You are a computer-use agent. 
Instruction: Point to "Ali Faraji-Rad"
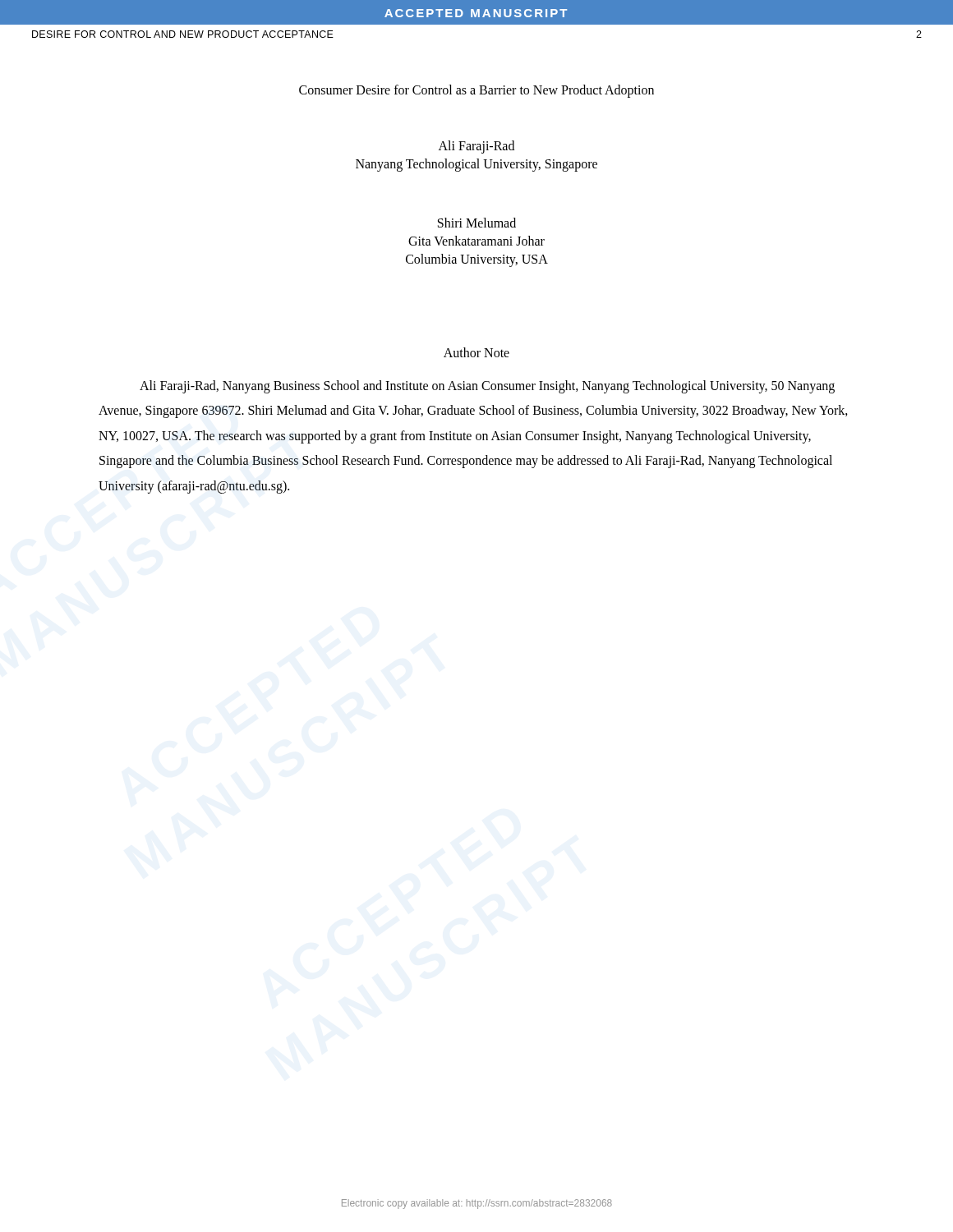click(x=476, y=146)
